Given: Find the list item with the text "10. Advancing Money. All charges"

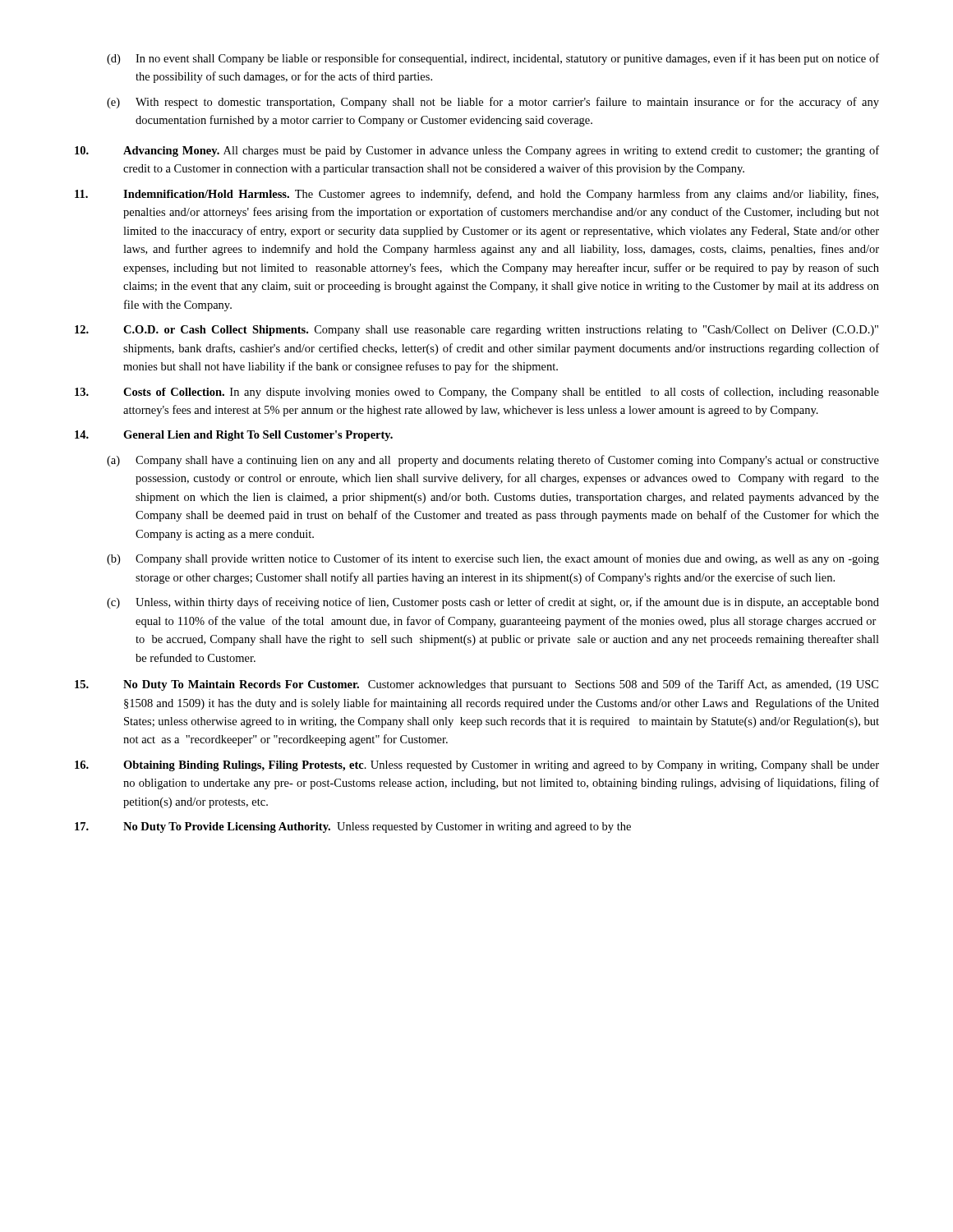Looking at the screenshot, I should tap(476, 160).
